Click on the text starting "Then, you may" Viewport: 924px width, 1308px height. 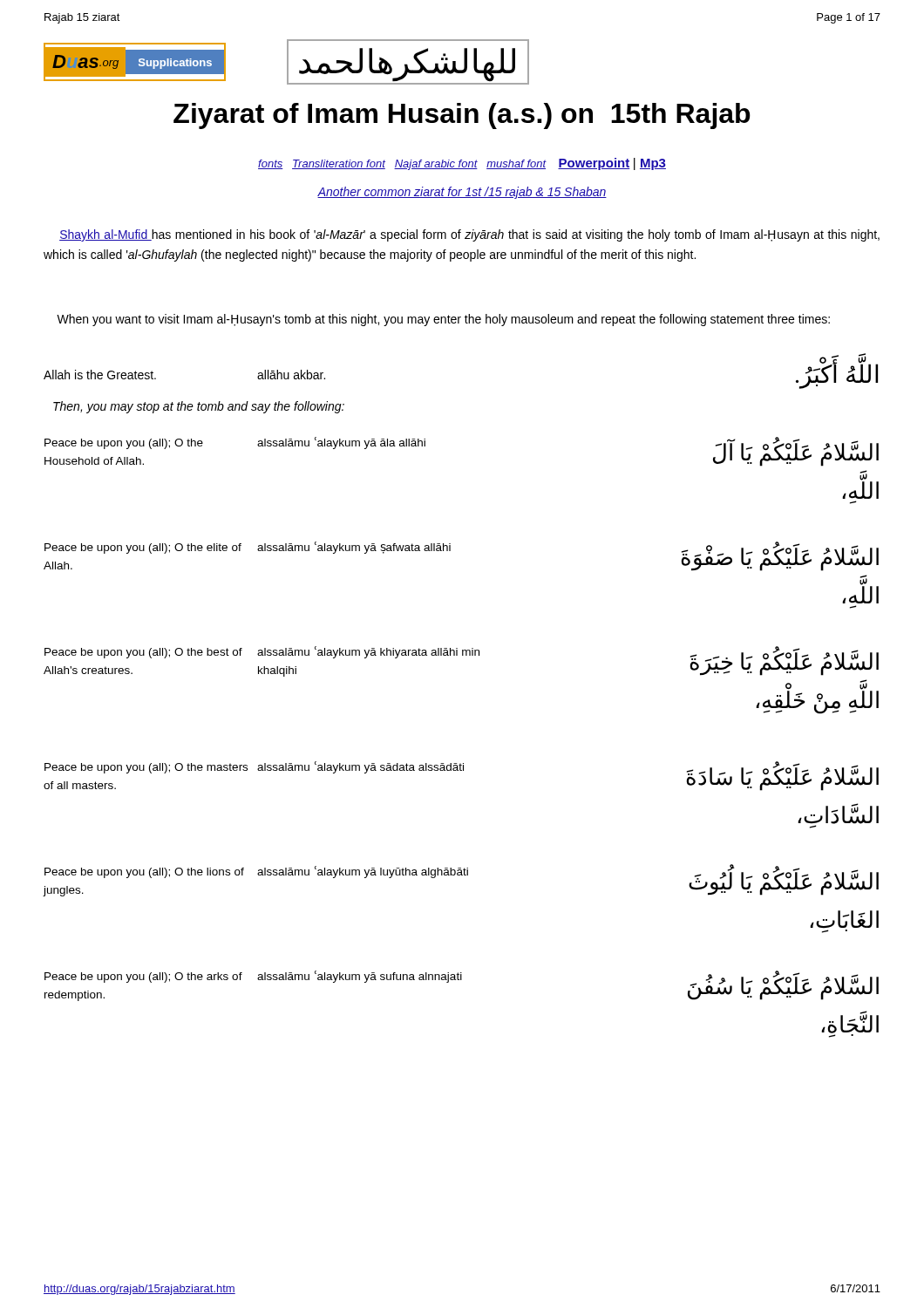[198, 406]
